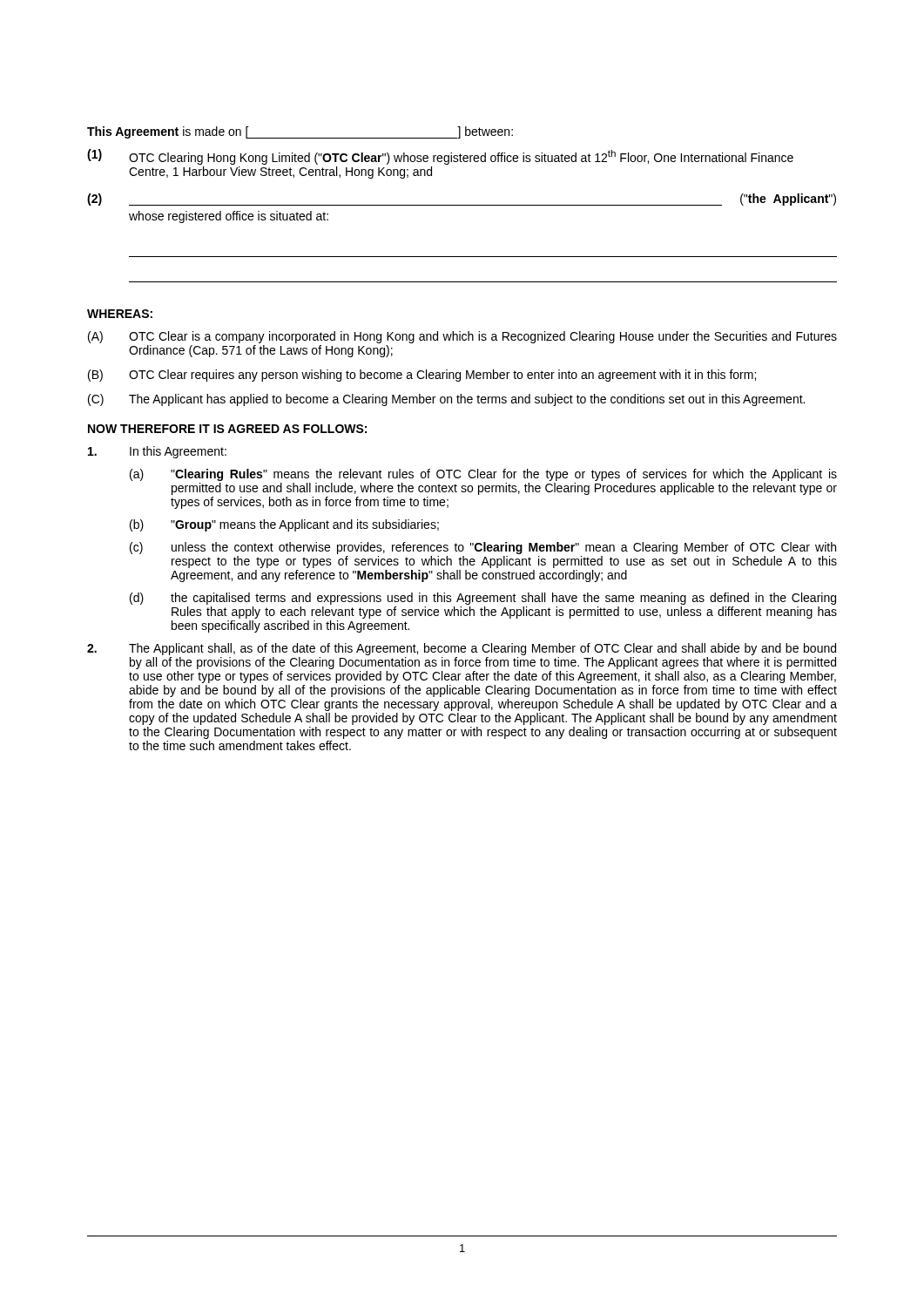Screen dimensions: 1307x924
Task: Select the text block with the text "This Agreement is"
Action: click(x=300, y=130)
